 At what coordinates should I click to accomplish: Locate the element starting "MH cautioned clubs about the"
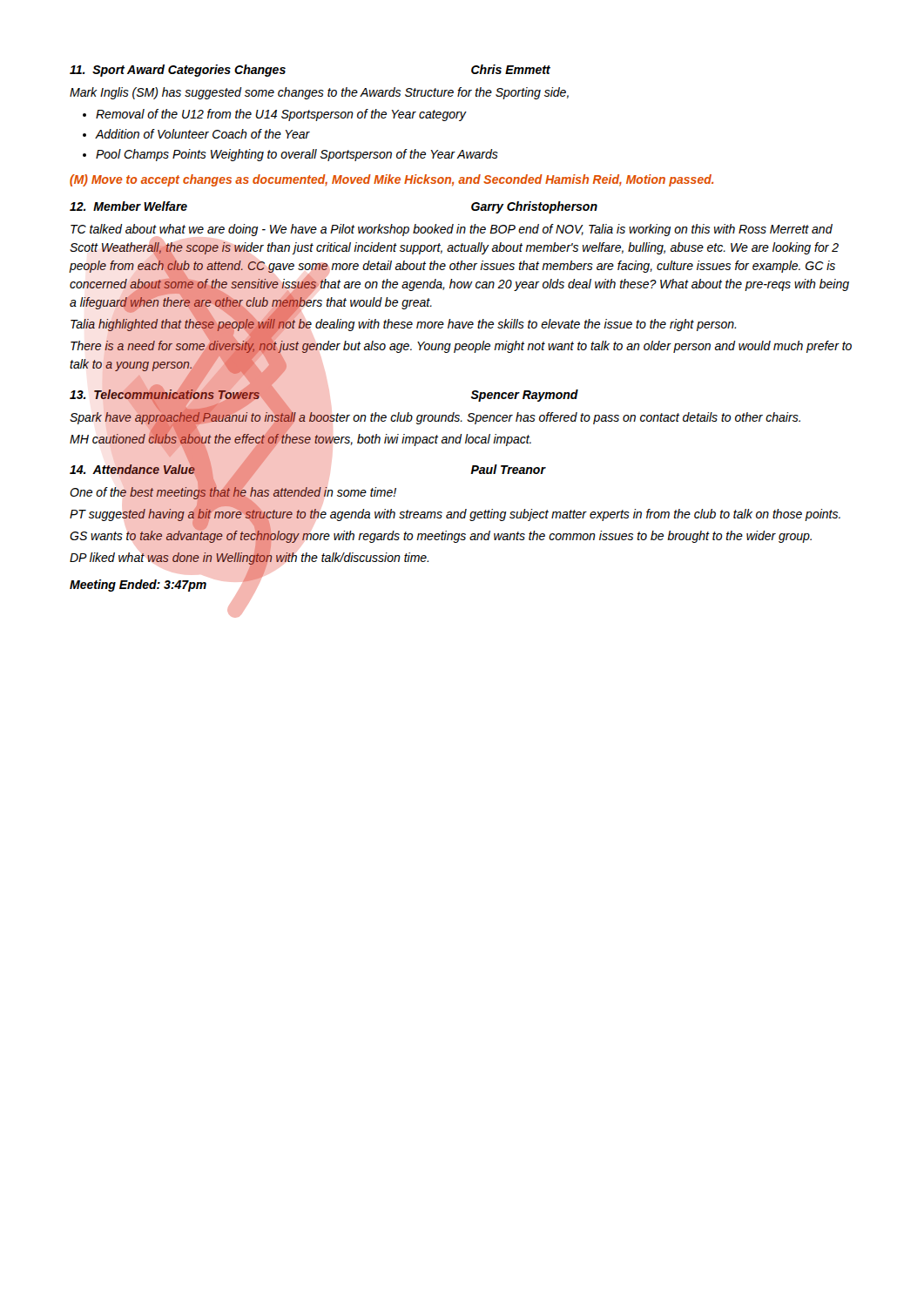pyautogui.click(x=301, y=439)
